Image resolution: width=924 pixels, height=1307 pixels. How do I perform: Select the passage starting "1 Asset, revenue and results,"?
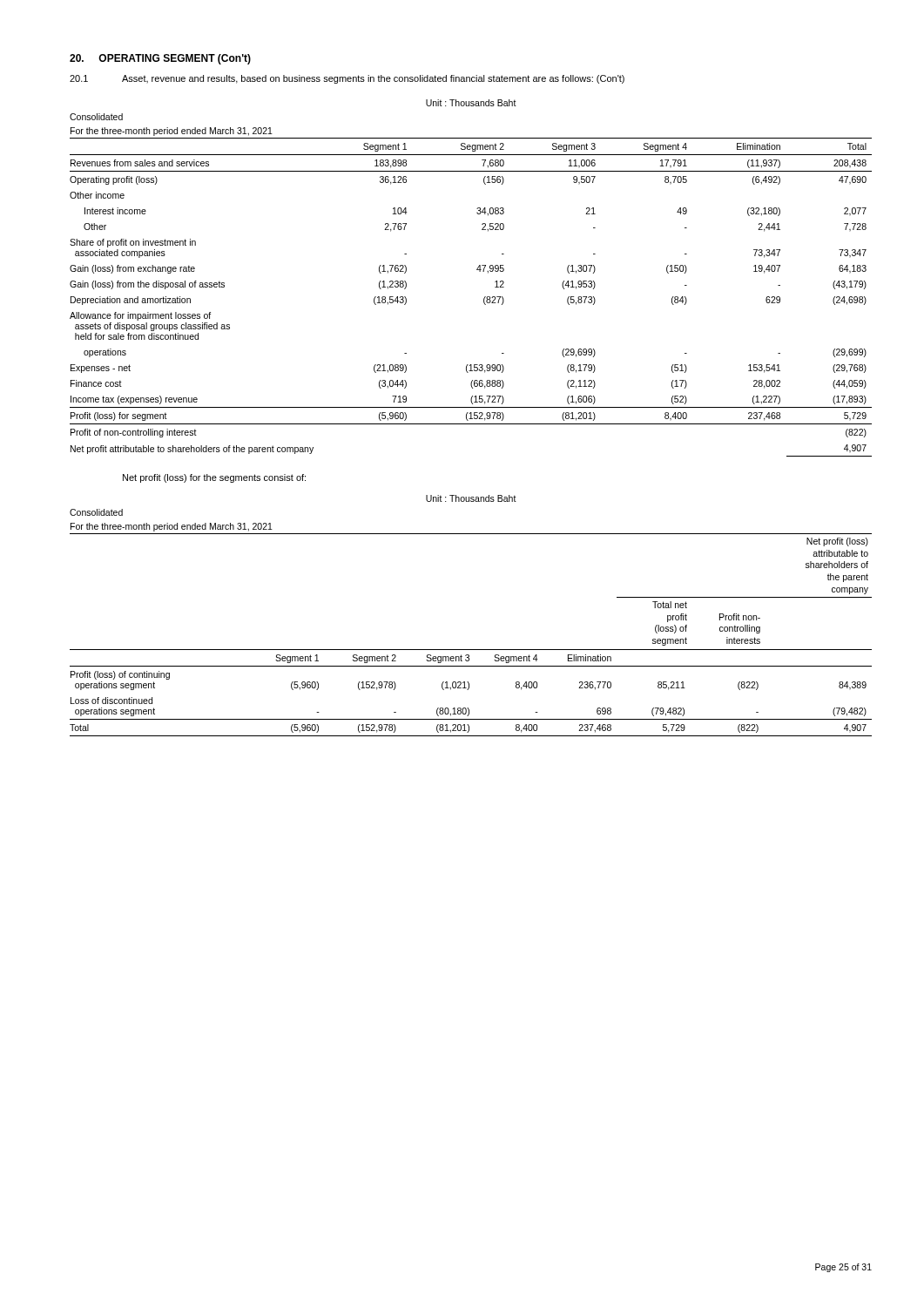coord(347,78)
